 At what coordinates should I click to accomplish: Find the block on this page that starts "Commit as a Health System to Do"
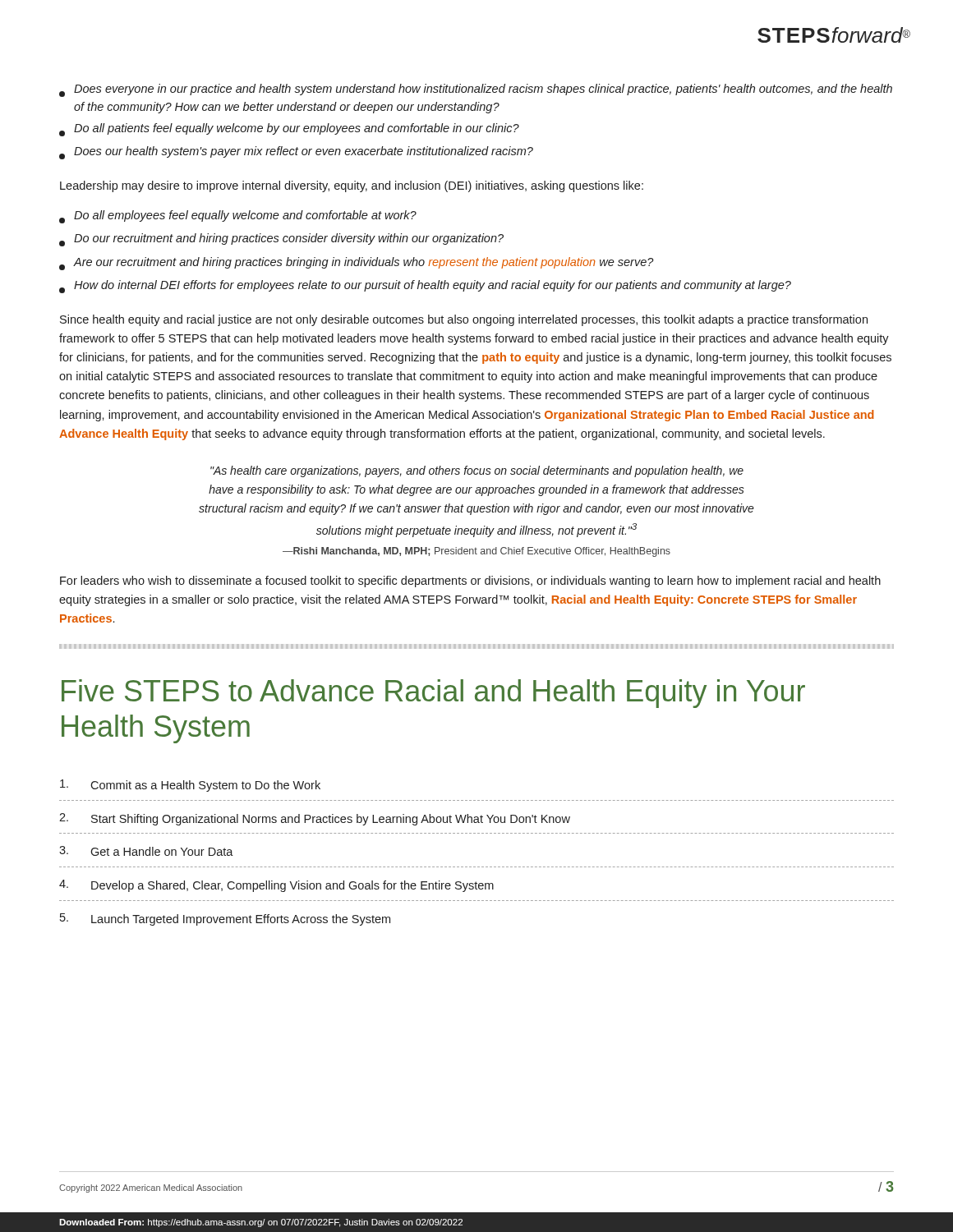[190, 786]
